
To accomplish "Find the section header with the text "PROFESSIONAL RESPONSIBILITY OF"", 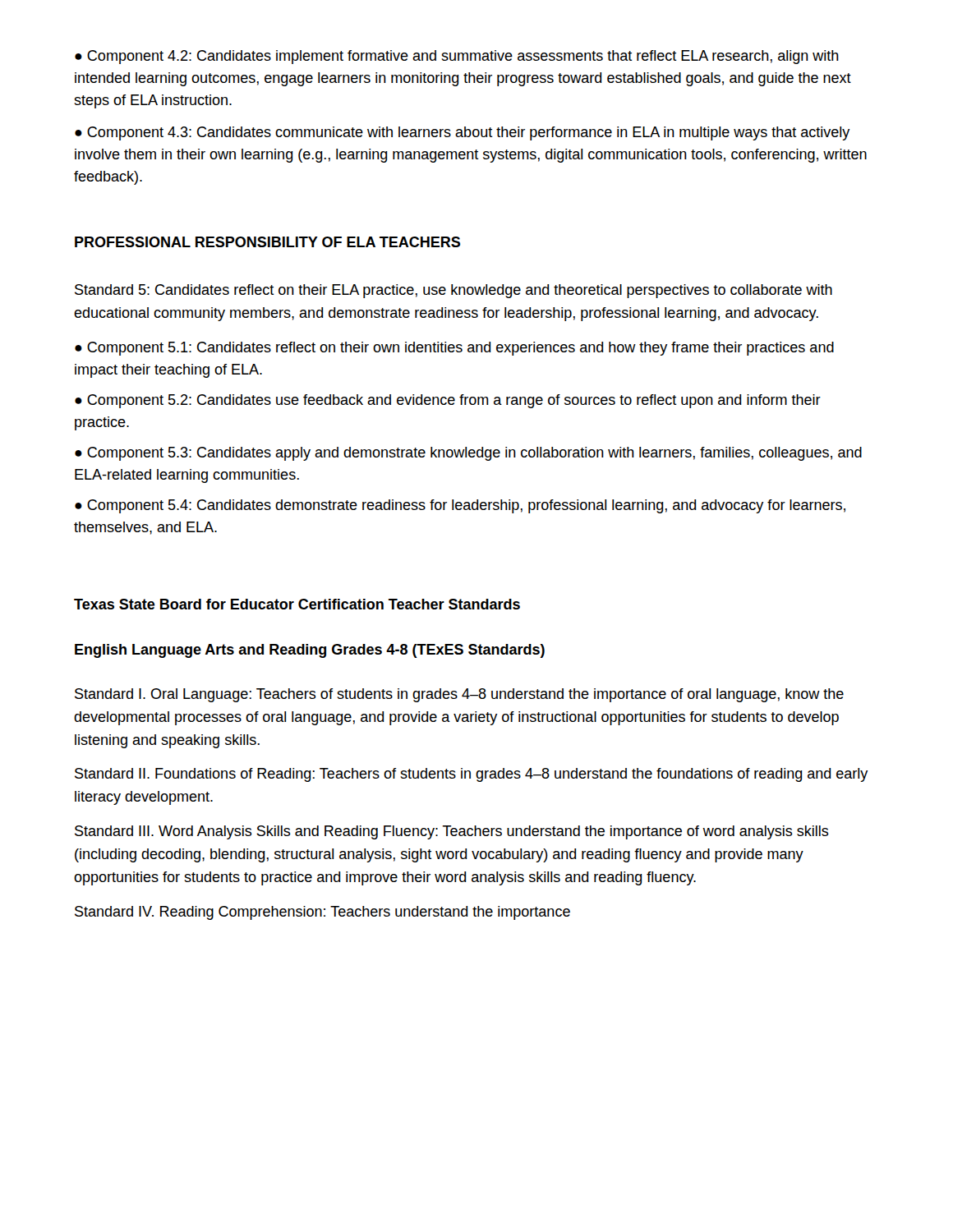I will click(x=267, y=242).
